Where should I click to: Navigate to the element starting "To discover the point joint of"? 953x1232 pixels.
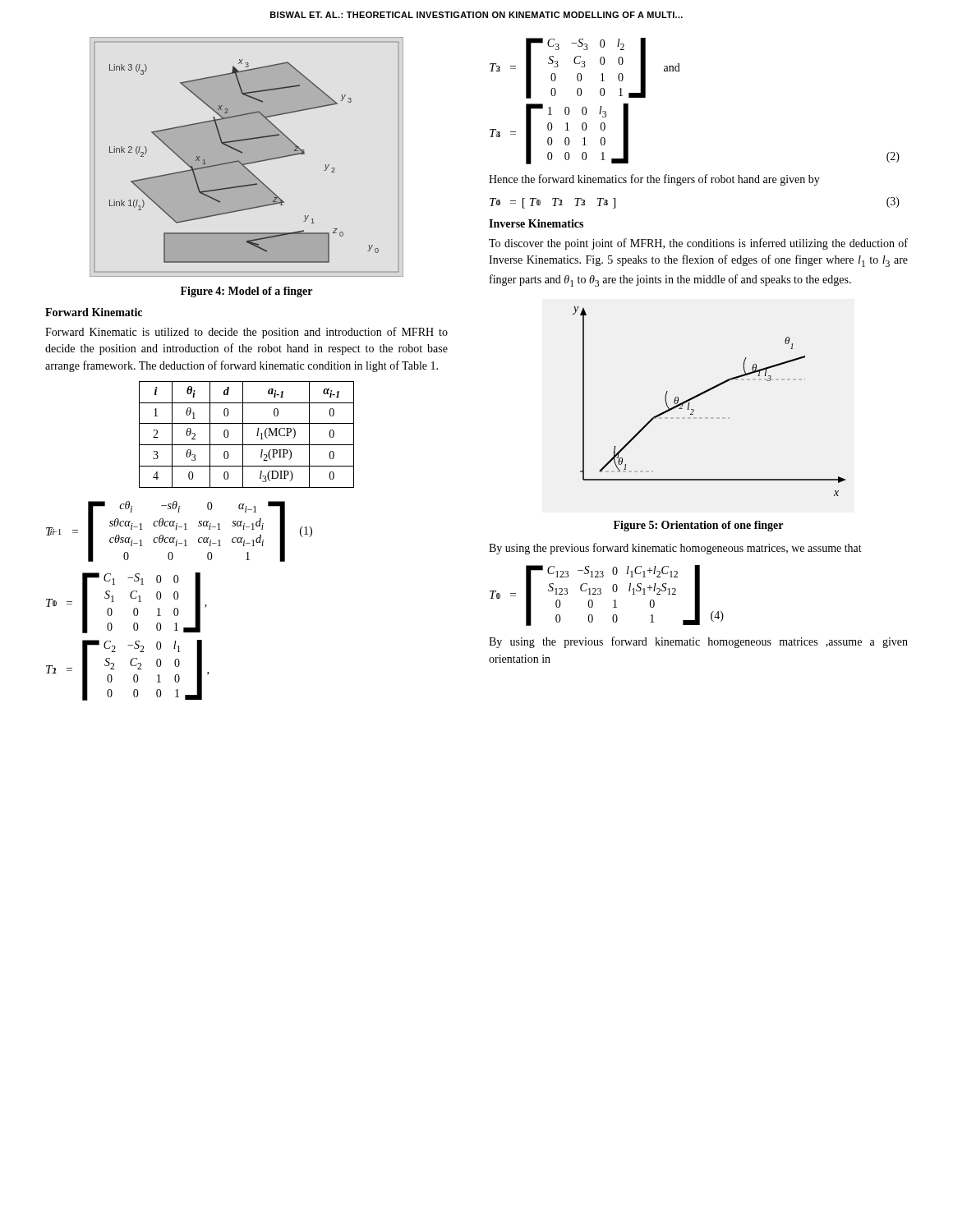click(698, 263)
